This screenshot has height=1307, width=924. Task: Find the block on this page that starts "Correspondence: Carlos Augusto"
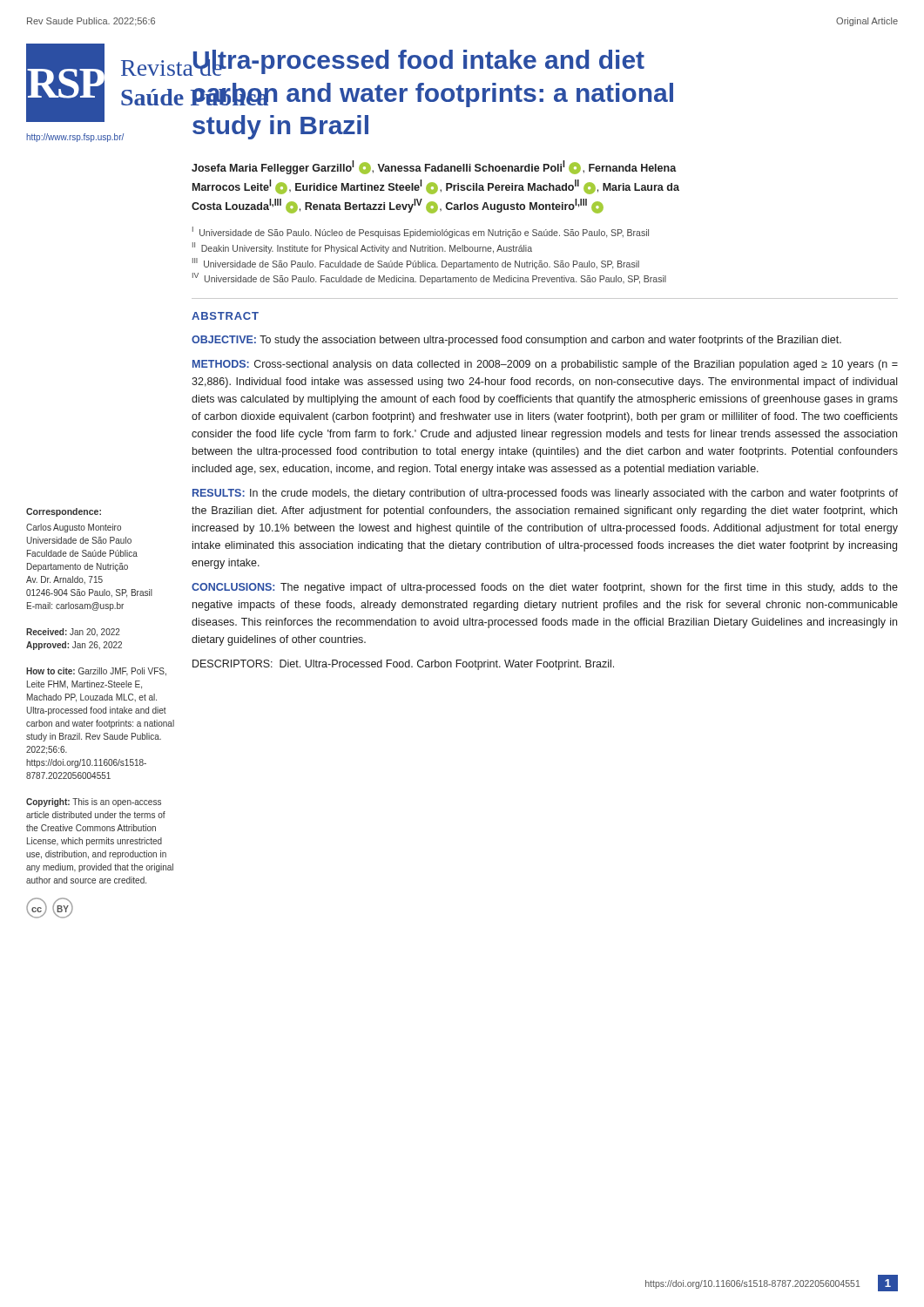[102, 695]
